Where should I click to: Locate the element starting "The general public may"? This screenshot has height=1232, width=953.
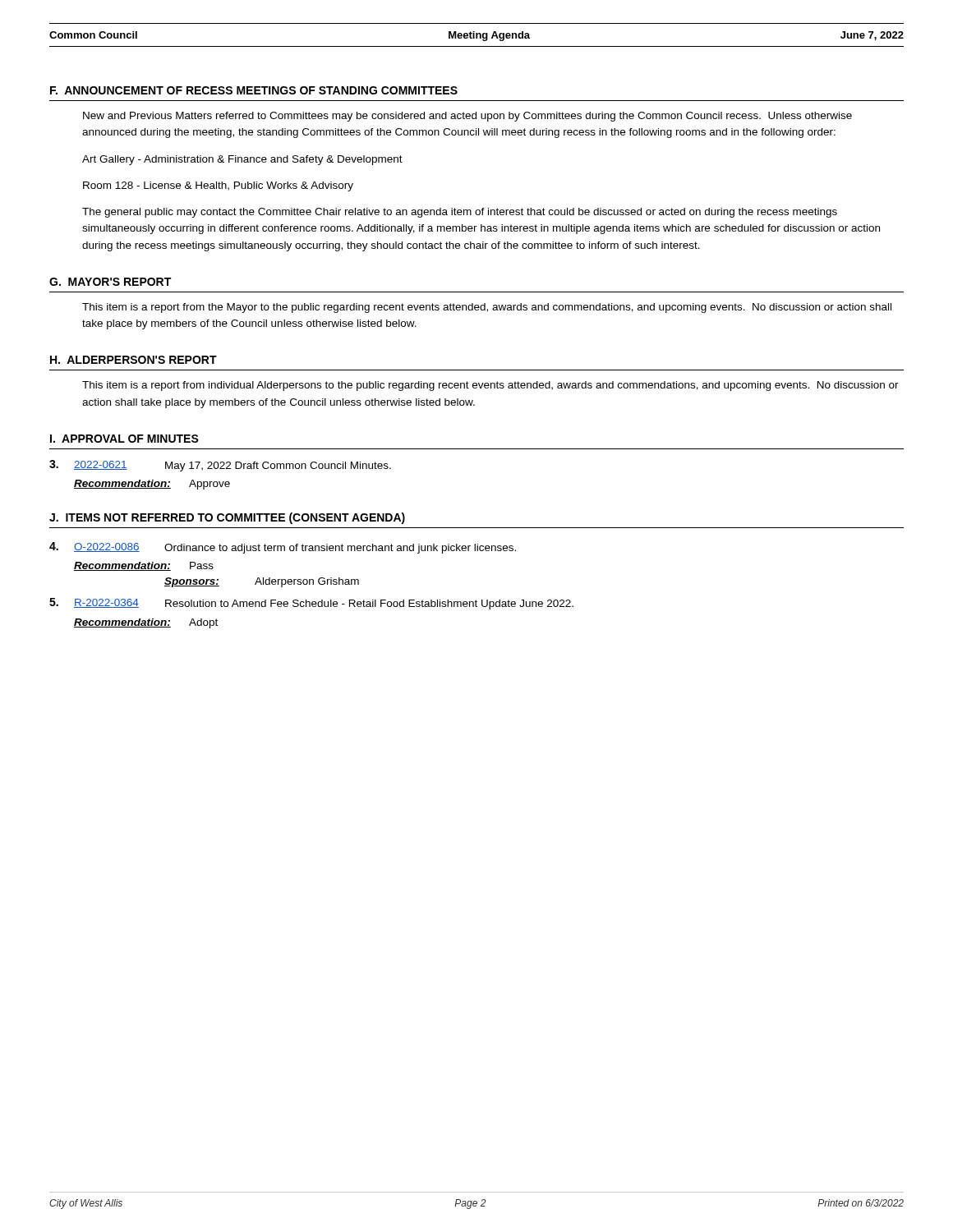[481, 228]
